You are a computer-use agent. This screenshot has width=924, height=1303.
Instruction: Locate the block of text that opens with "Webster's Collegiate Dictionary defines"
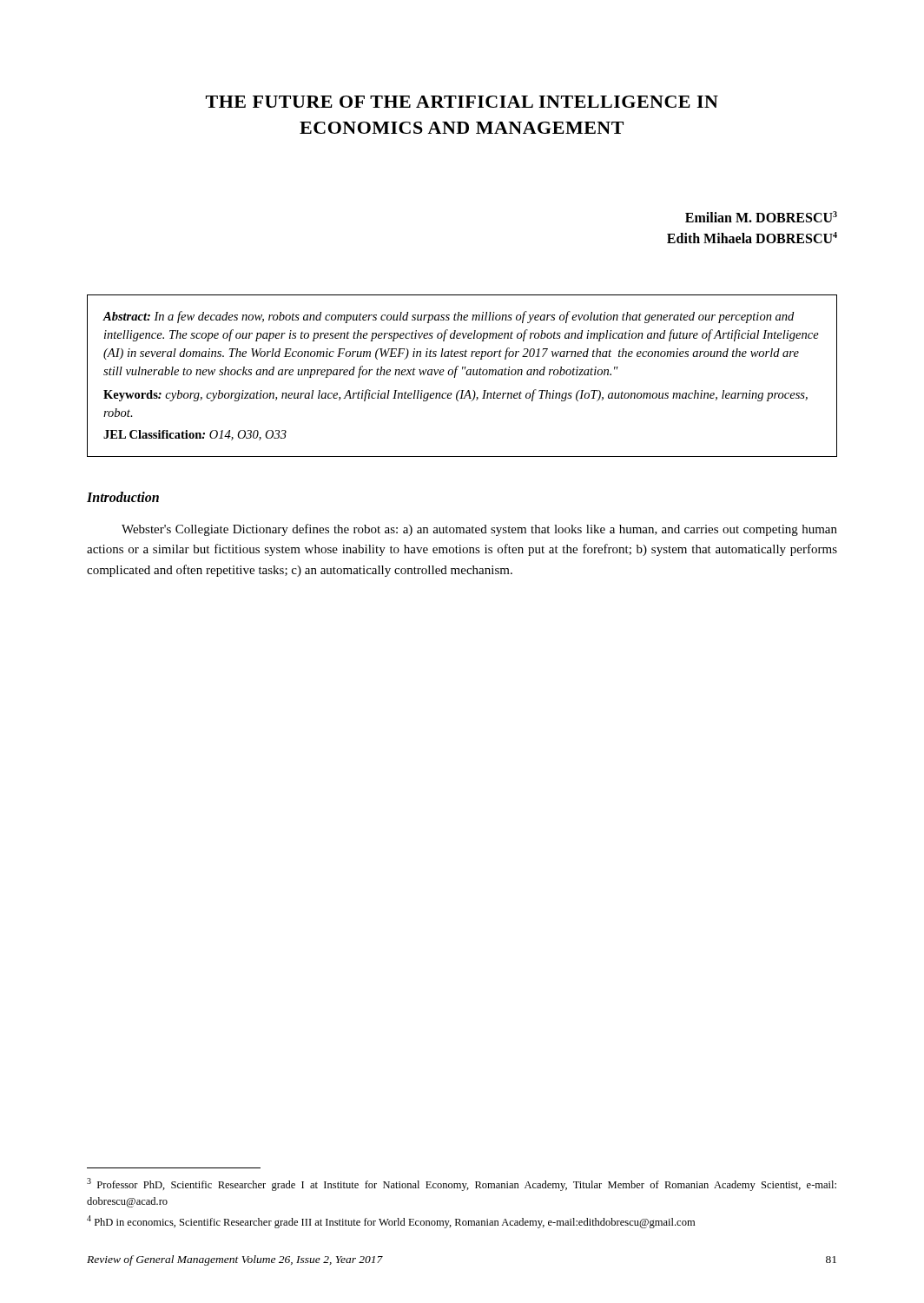[462, 549]
